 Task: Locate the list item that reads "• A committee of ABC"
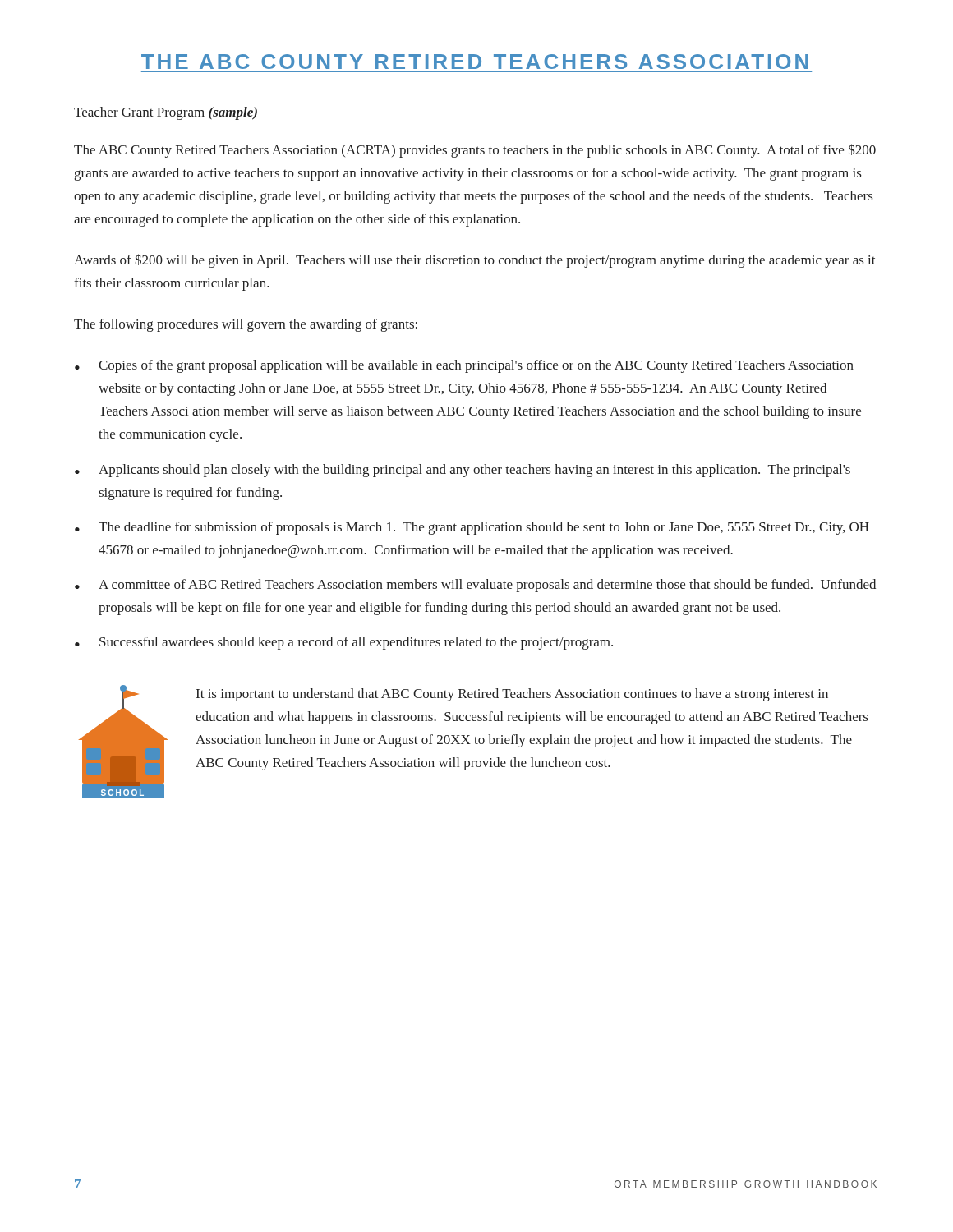(x=476, y=596)
